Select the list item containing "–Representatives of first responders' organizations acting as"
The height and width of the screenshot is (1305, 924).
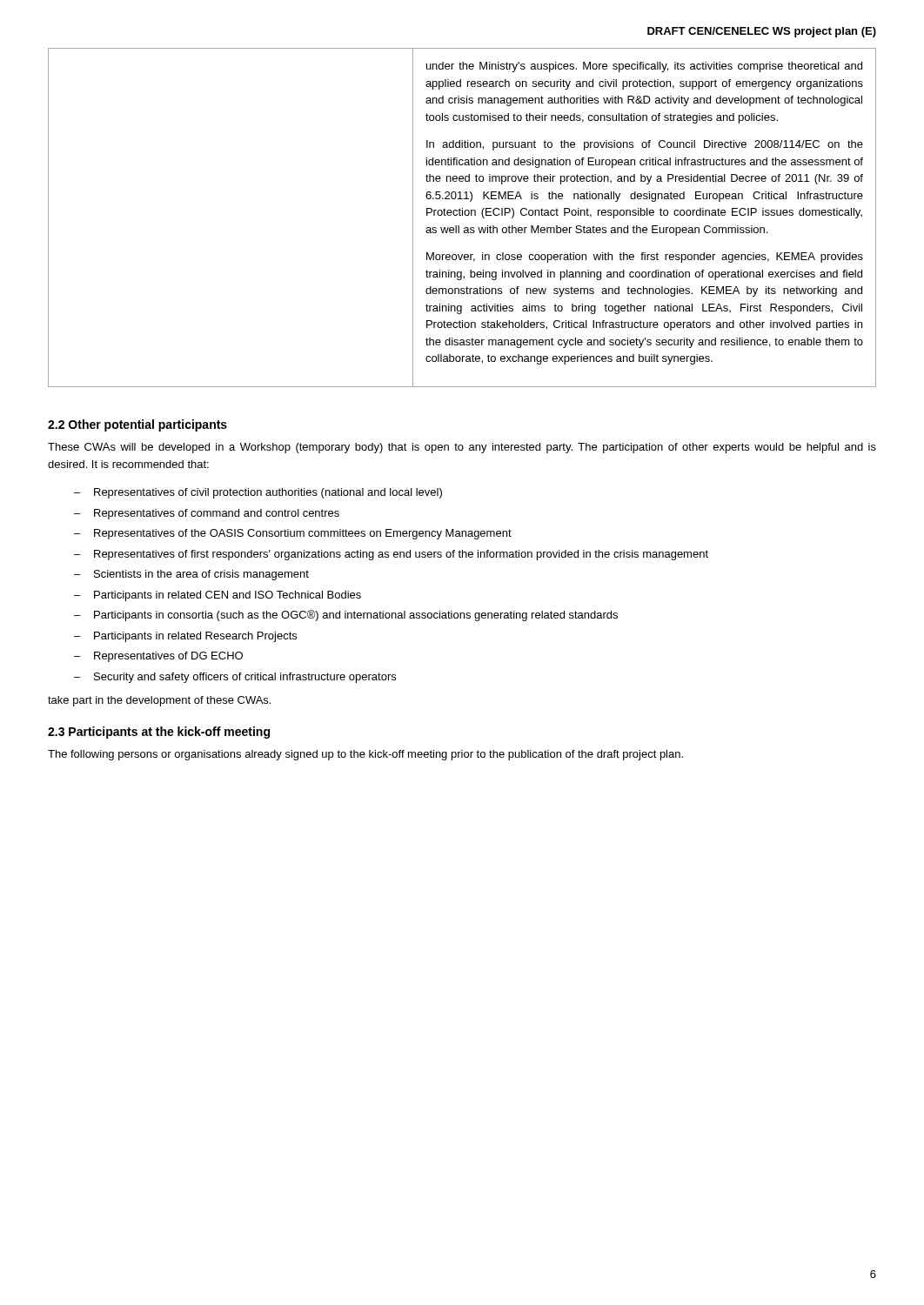391,554
